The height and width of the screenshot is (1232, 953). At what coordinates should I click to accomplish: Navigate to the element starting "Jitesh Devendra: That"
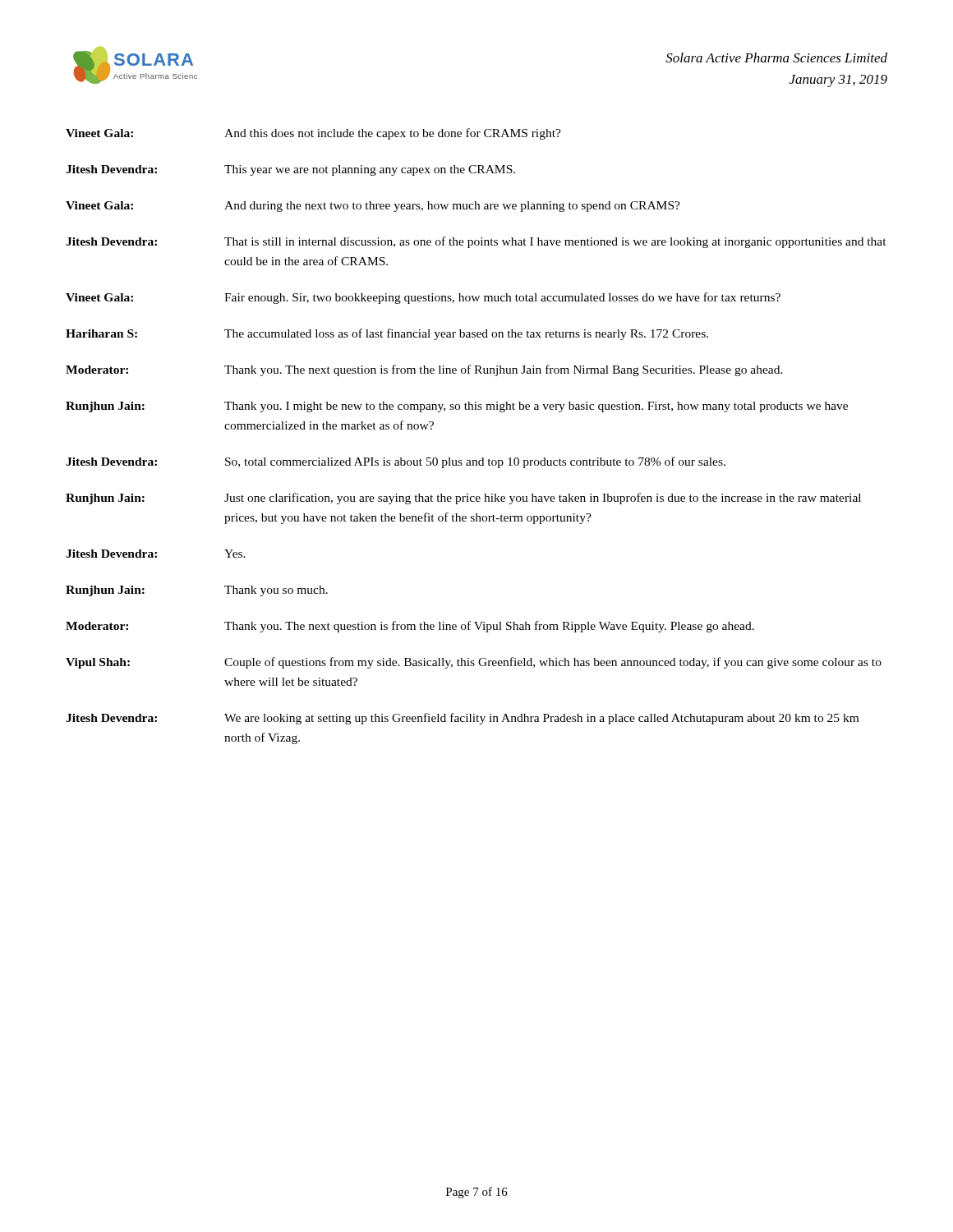[476, 251]
